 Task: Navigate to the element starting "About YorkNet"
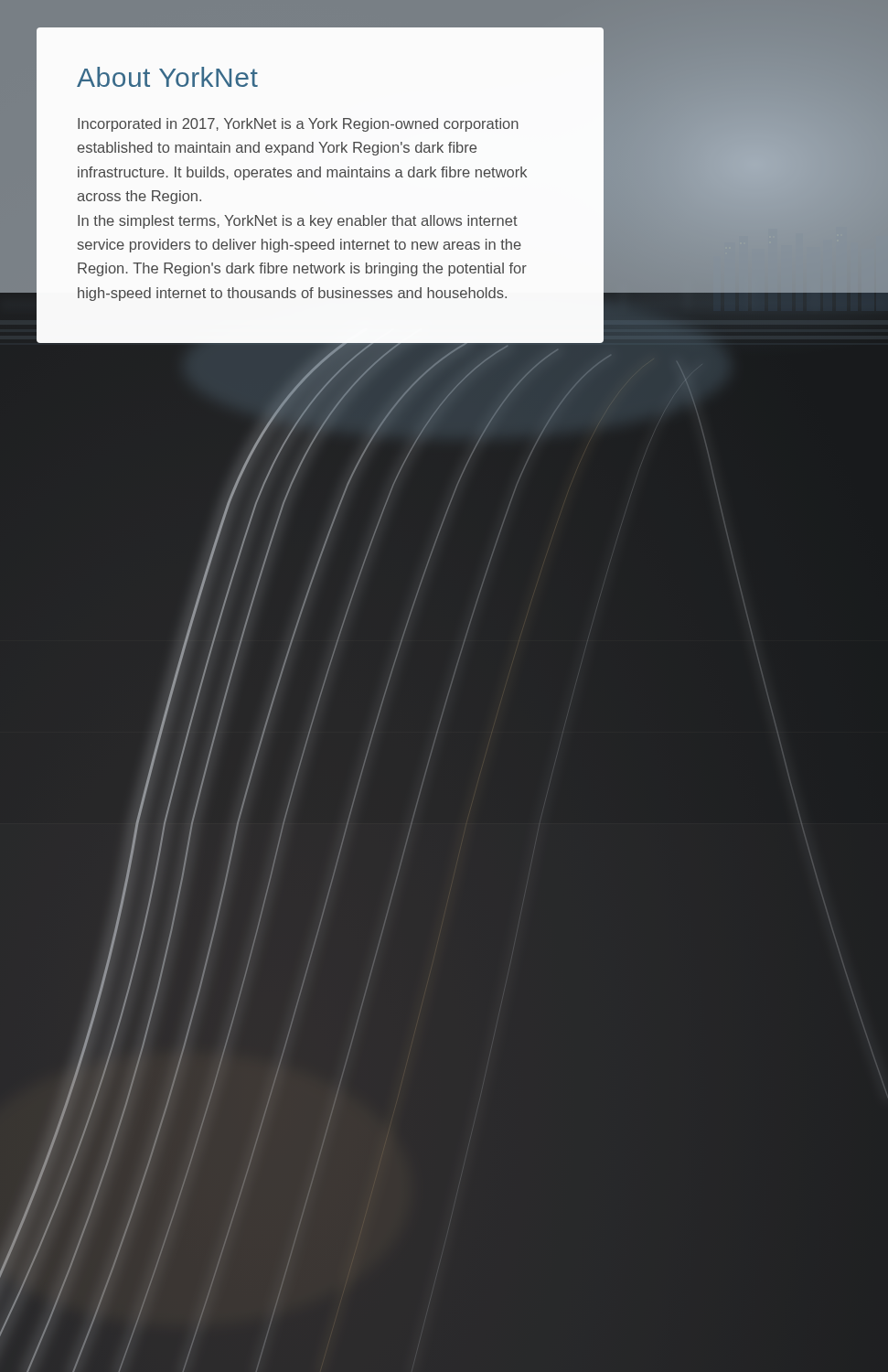click(167, 77)
